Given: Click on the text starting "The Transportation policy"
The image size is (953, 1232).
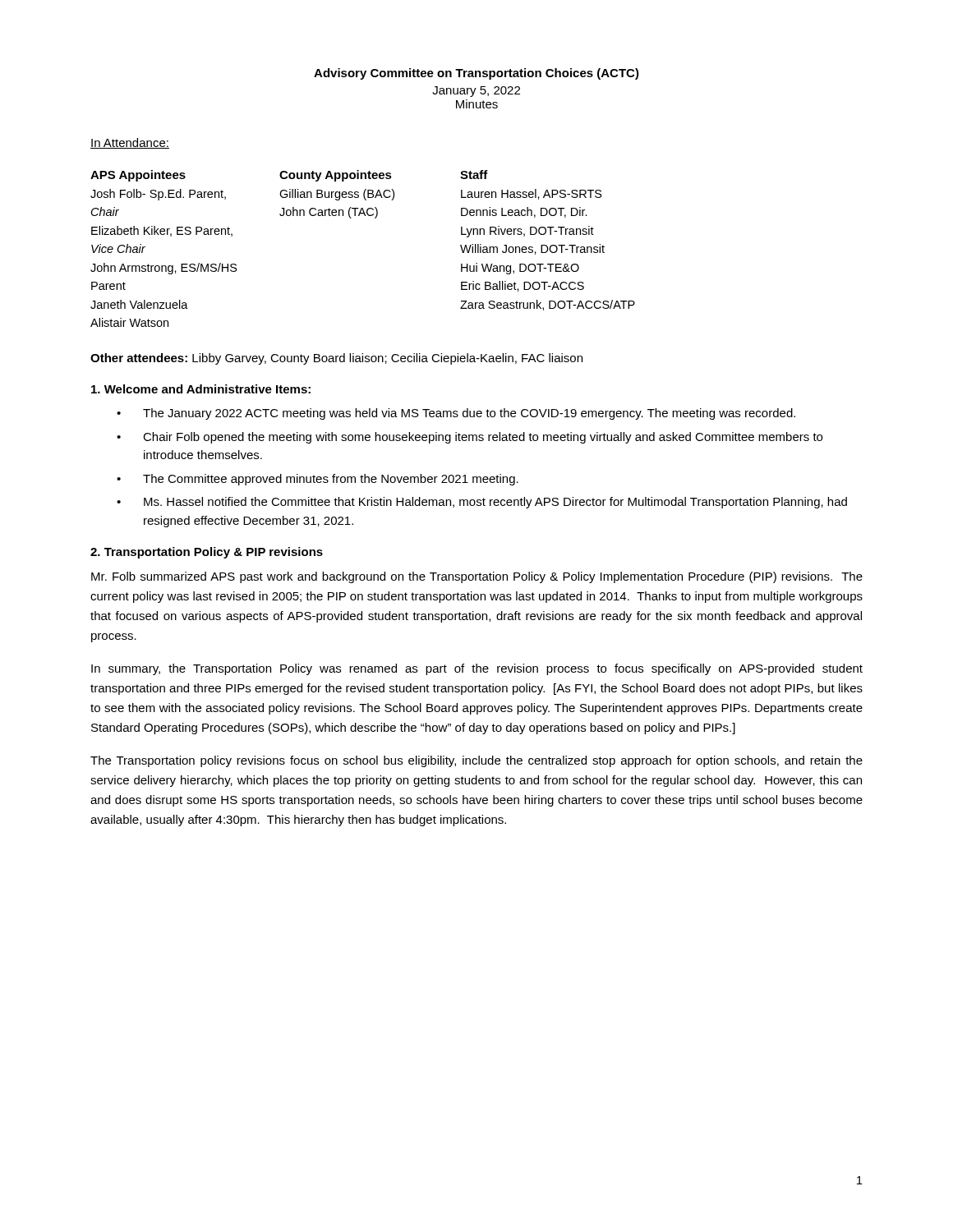Looking at the screenshot, I should click(x=476, y=790).
